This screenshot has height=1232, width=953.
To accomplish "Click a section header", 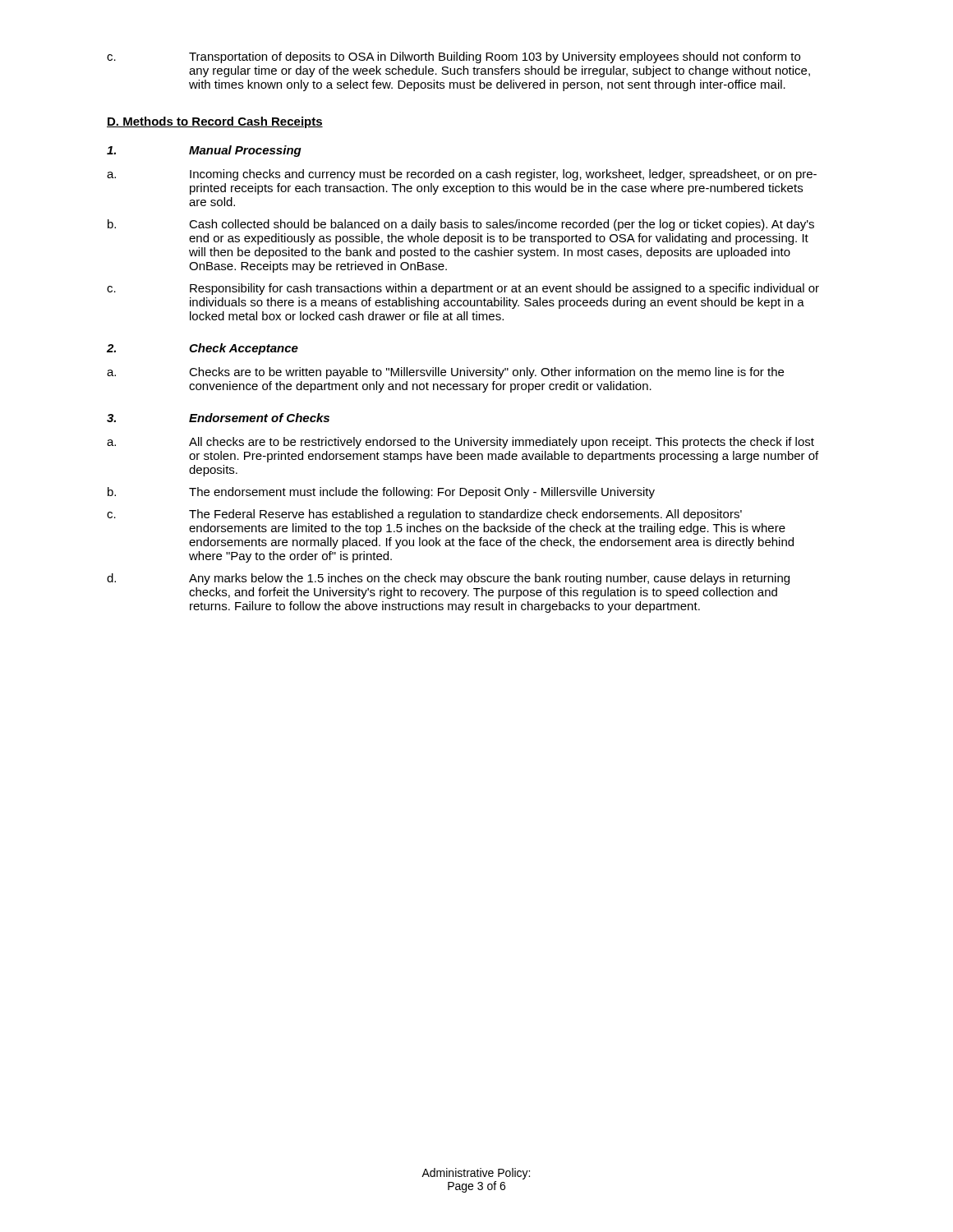I will pos(215,121).
